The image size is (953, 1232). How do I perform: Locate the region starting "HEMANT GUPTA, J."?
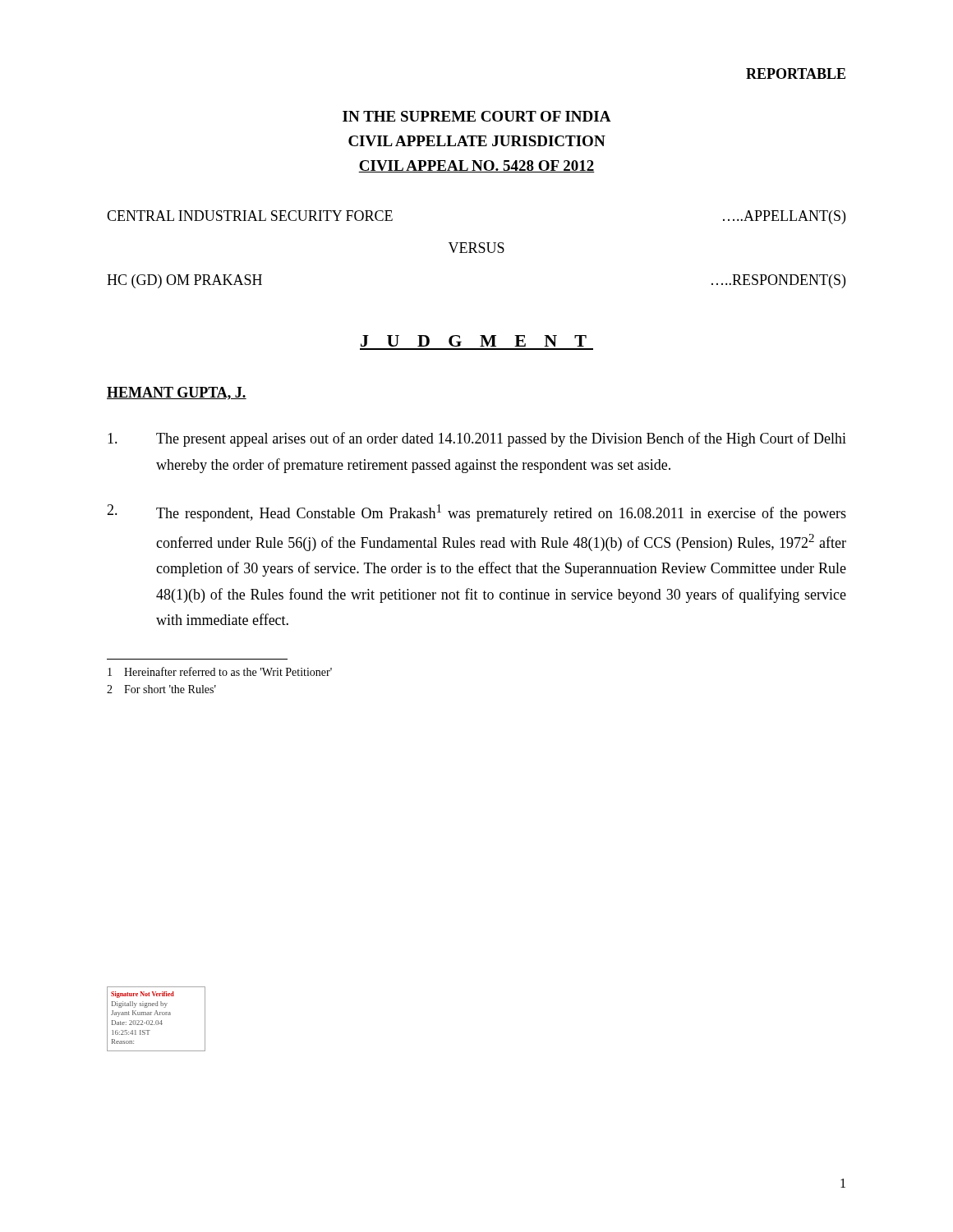(176, 393)
